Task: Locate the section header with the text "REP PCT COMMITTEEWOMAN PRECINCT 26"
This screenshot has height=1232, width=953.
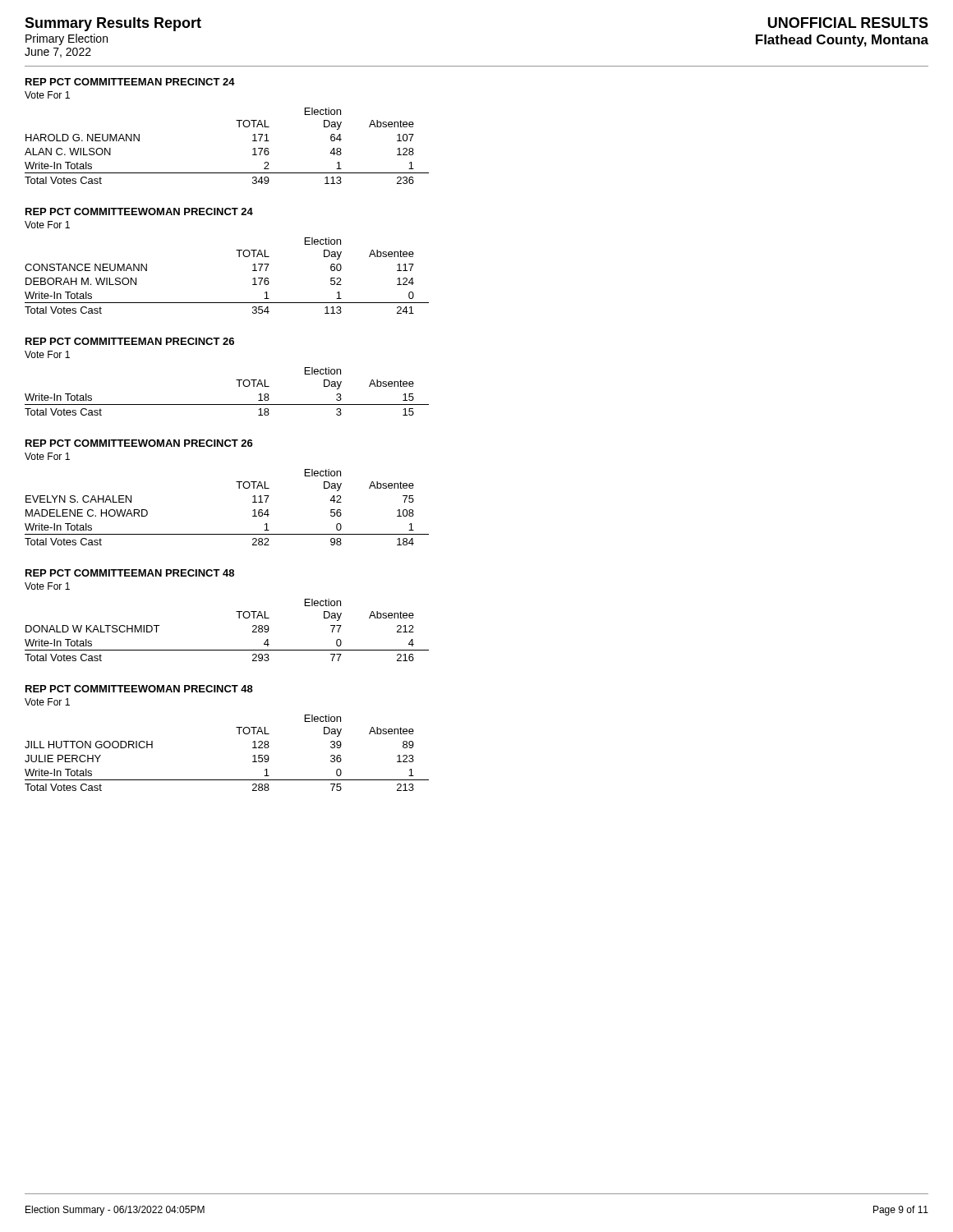Action: [139, 443]
